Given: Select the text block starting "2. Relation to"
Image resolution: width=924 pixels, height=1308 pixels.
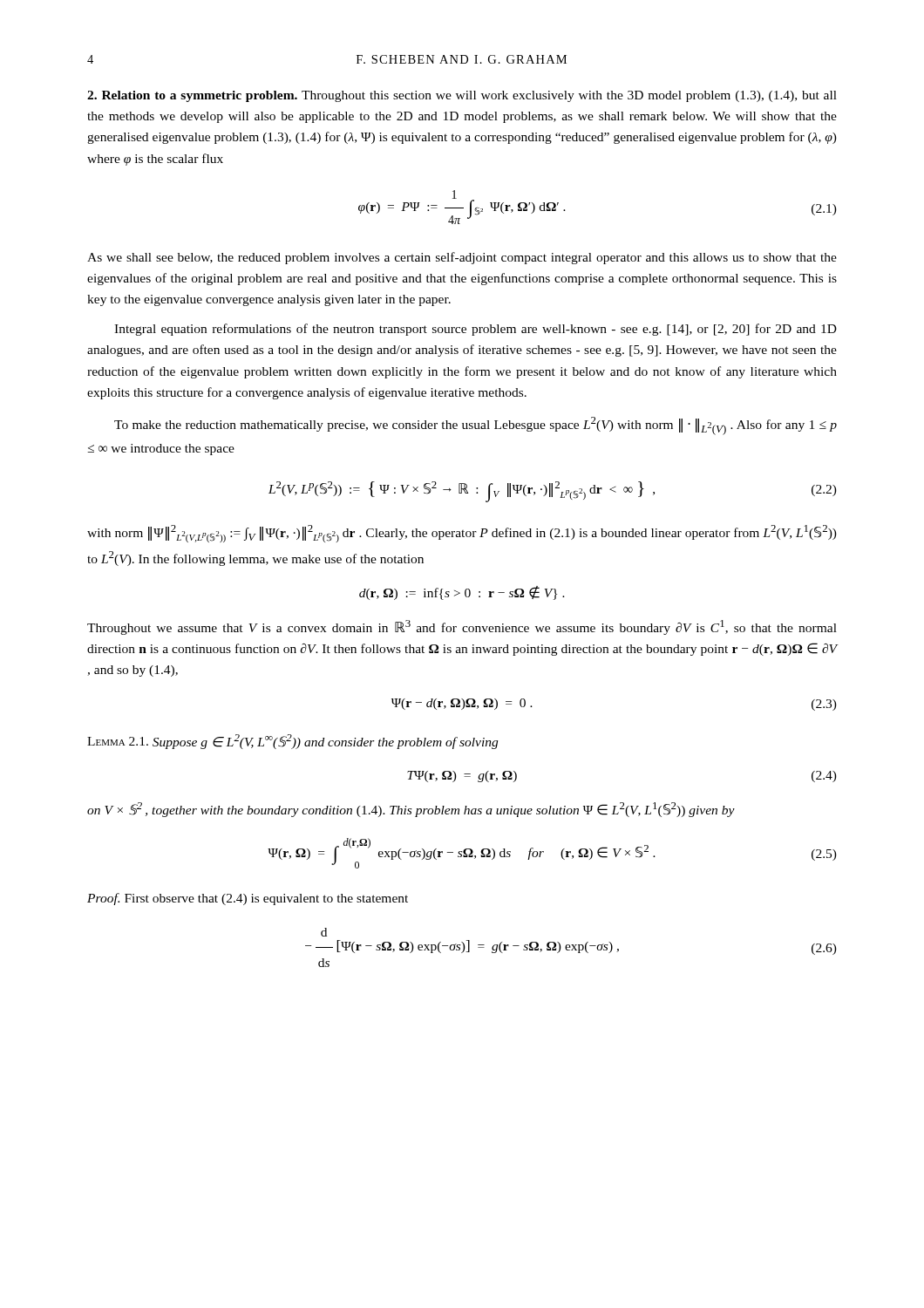Looking at the screenshot, I should pyautogui.click(x=462, y=127).
